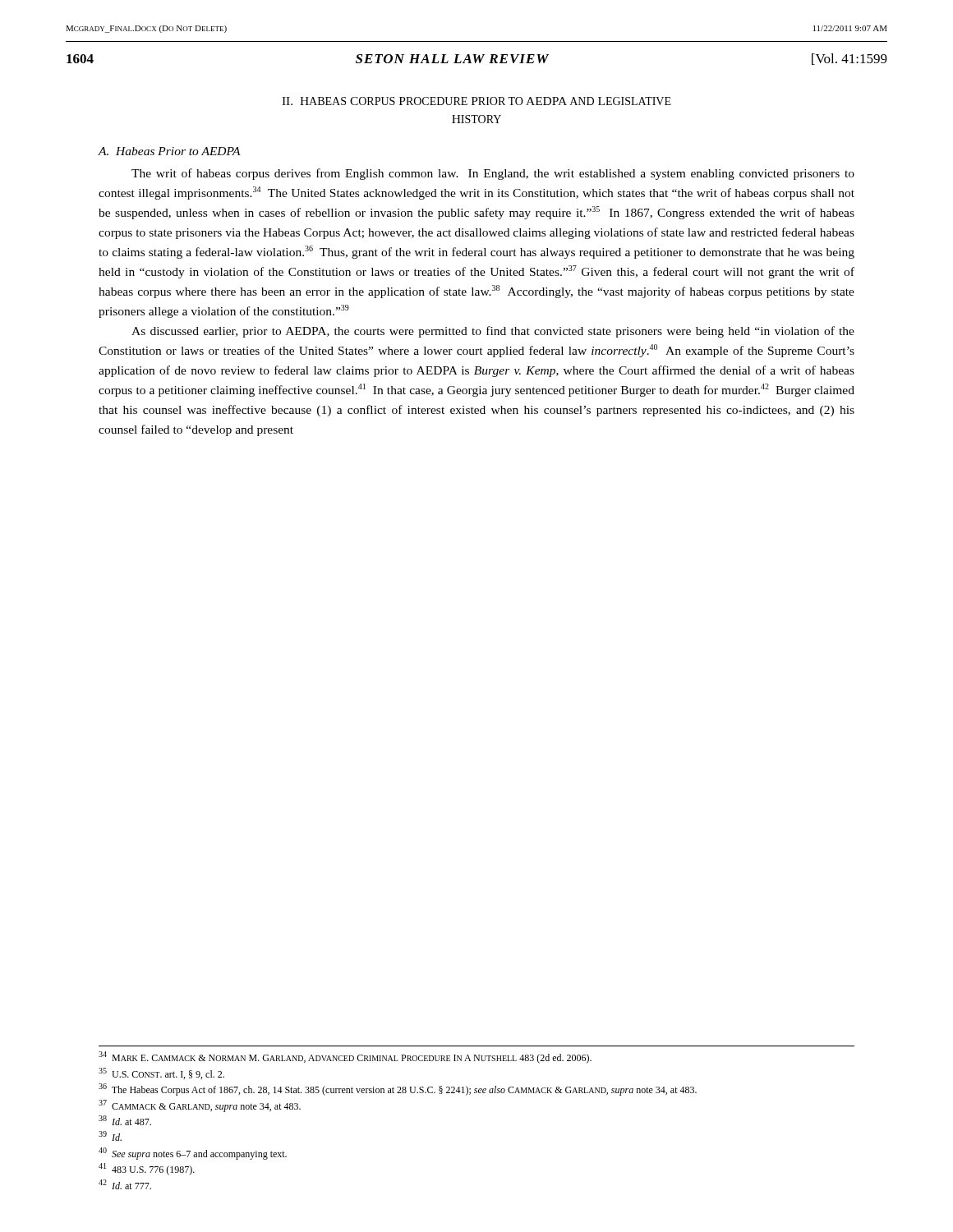Locate the element starting "II. HABEAS CORPUS PROCEDURE PRIOR TO AEDPA AND"
953x1232 pixels.
[476, 110]
